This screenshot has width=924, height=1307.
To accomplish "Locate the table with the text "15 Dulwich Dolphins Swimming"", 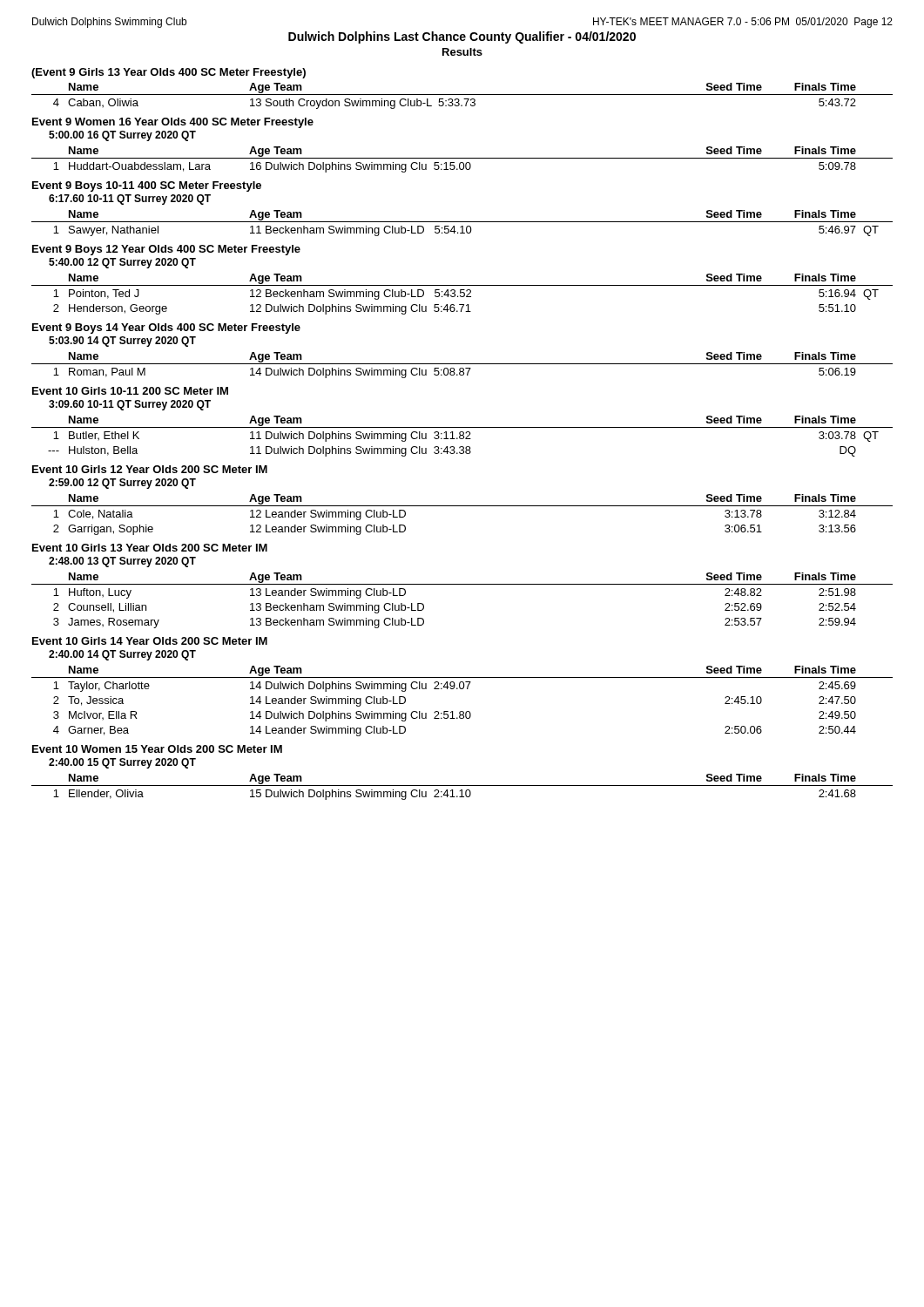I will pos(462,786).
